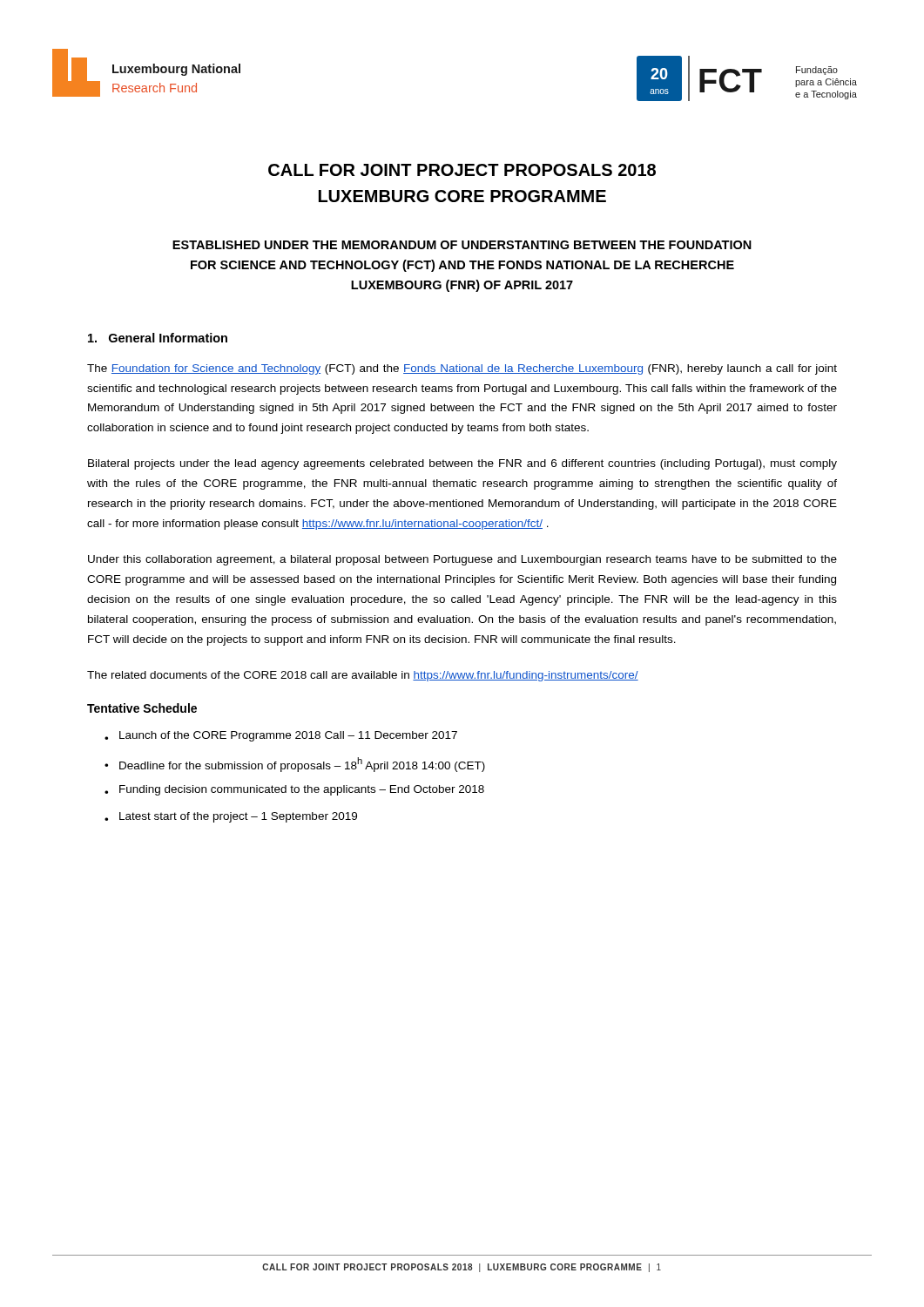Click on the text starting "• Launch of"
This screenshot has width=924, height=1307.
click(281, 737)
